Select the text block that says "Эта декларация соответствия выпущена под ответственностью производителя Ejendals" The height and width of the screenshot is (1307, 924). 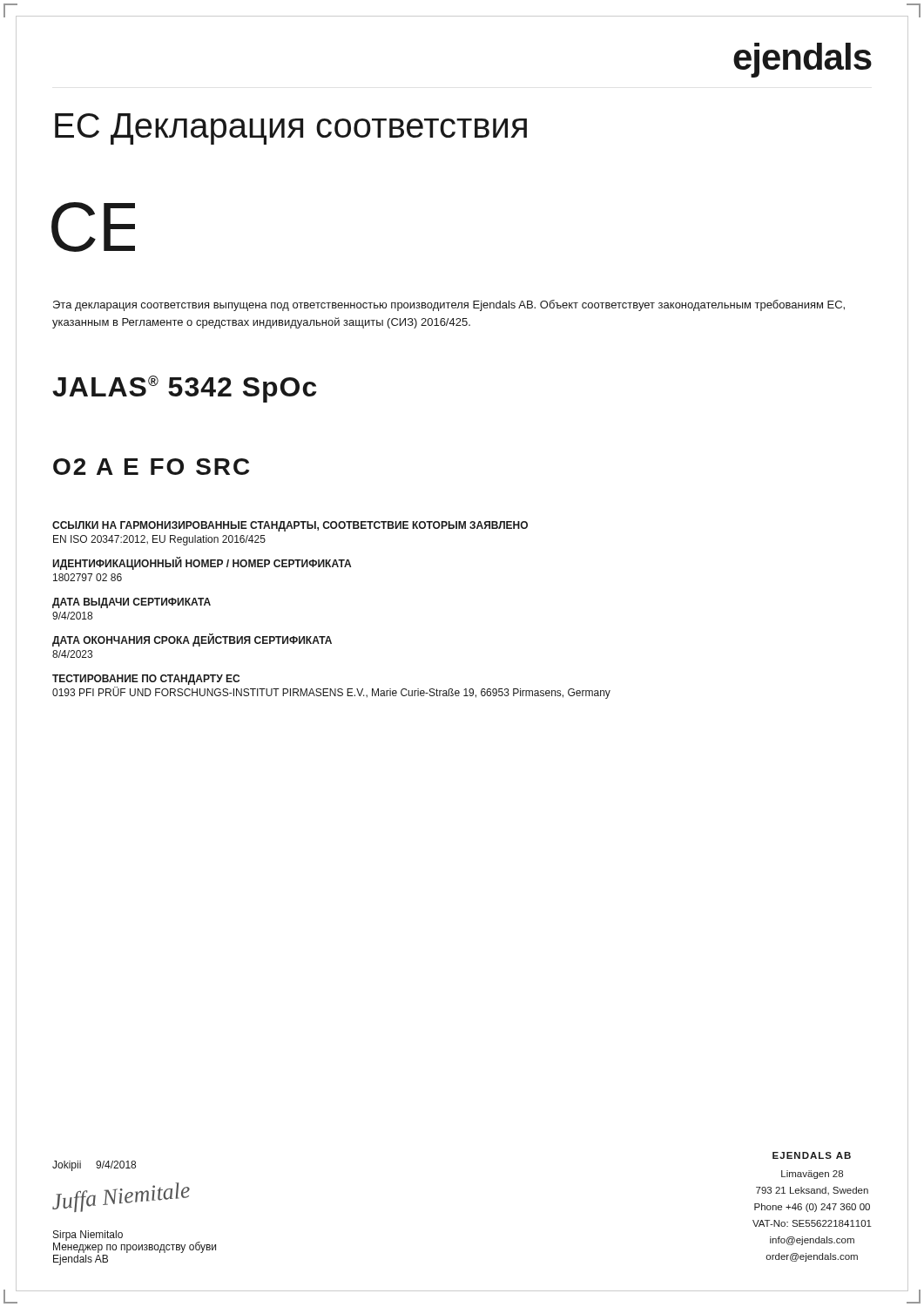tap(449, 313)
